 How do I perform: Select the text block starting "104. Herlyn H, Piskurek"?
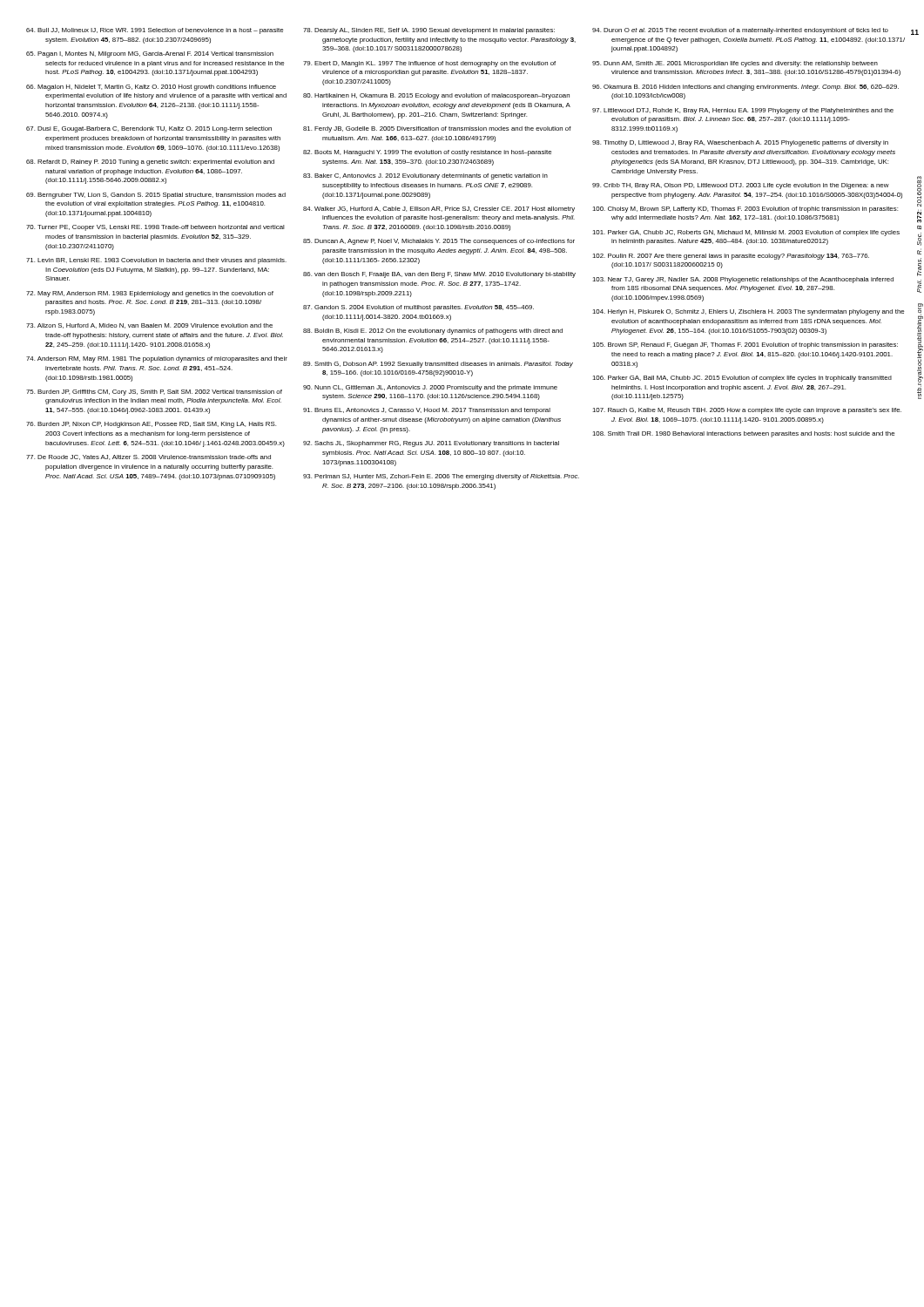coord(748,321)
